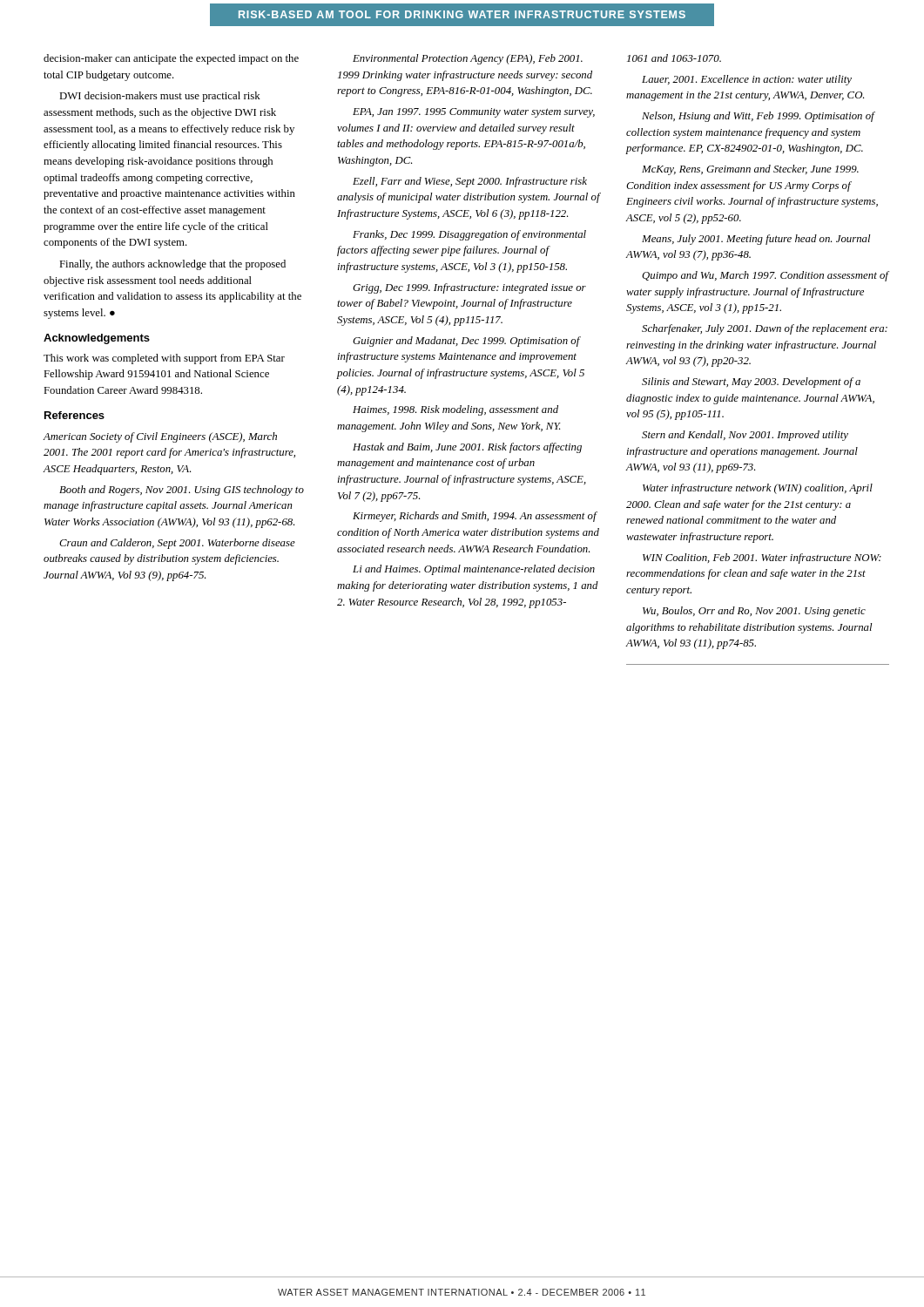Navigate to the text block starting "Hastak and Baim,"
This screenshot has height=1307, width=924.
coord(462,471)
